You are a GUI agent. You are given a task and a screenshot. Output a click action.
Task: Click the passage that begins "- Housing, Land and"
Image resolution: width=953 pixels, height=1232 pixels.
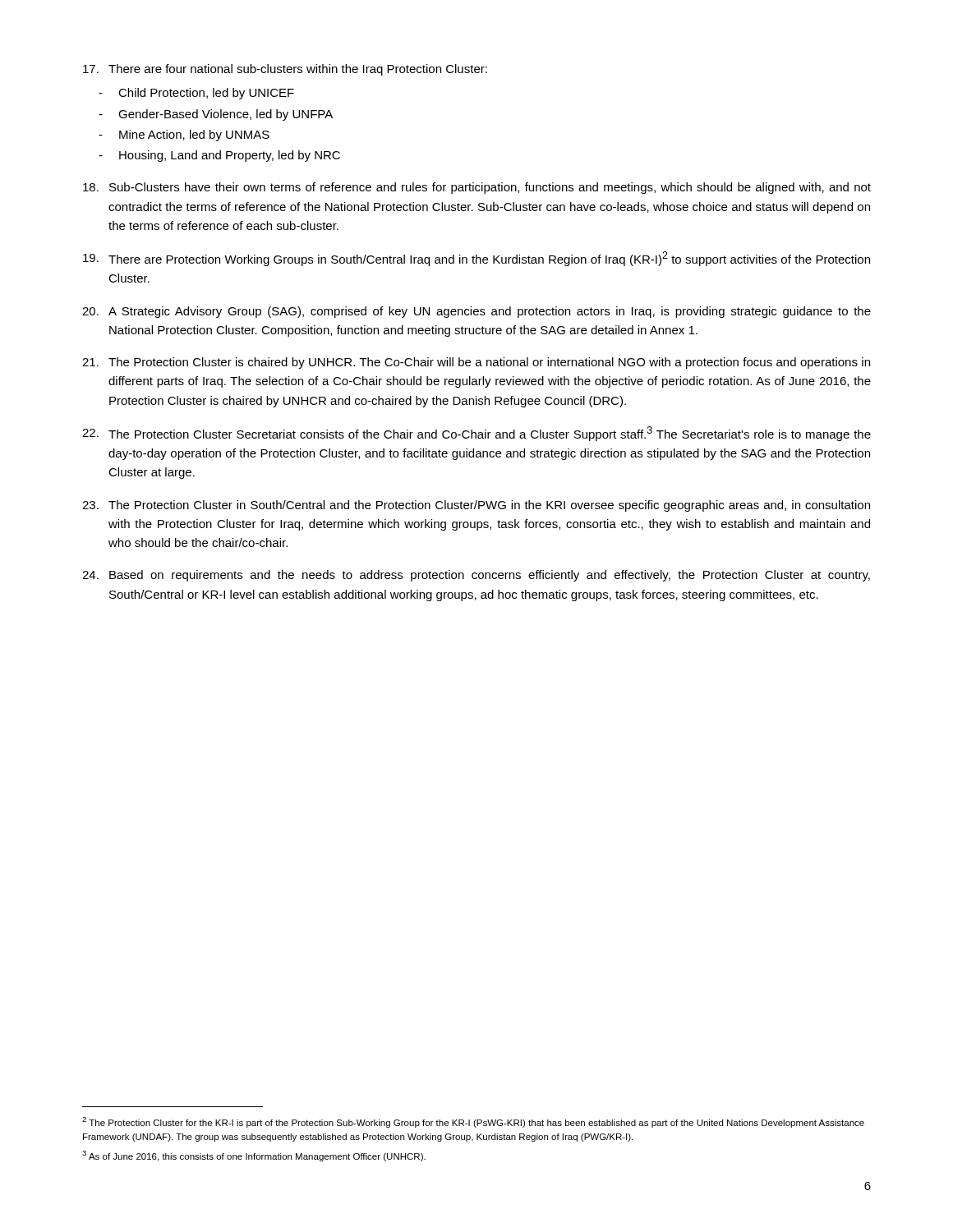pyautogui.click(x=220, y=155)
